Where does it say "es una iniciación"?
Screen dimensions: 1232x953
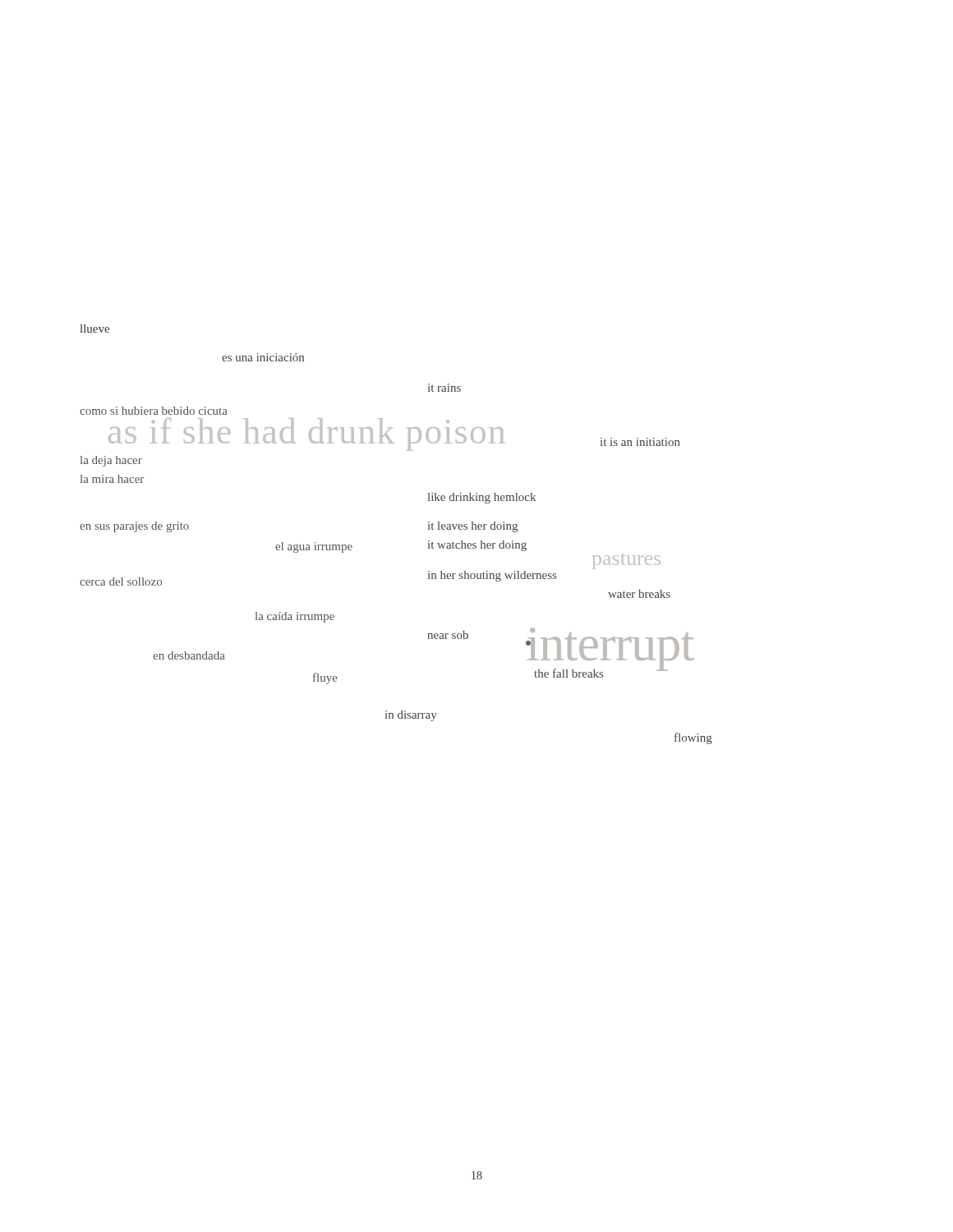[263, 357]
